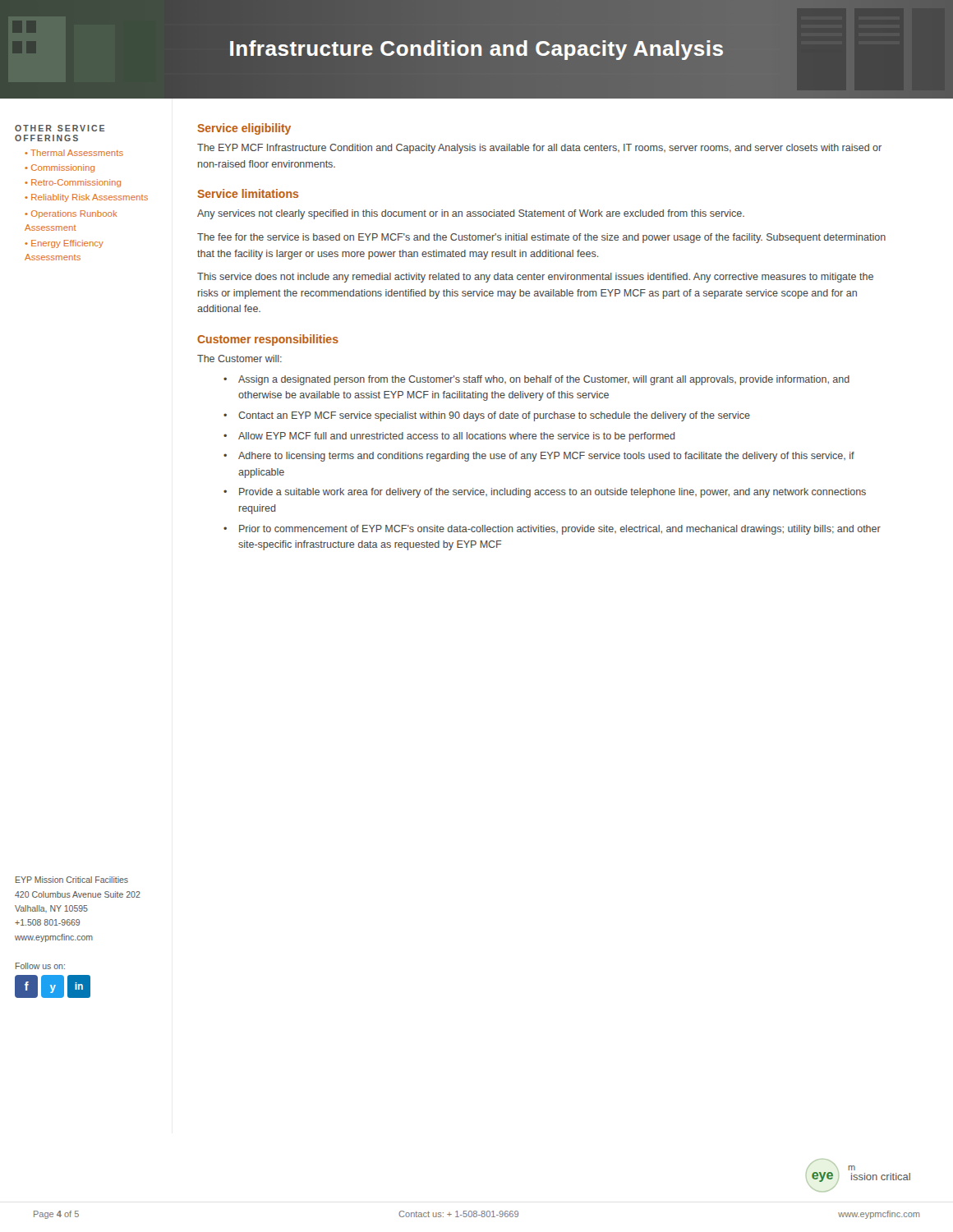The image size is (953, 1232).
Task: Point to "• Reliablity Risk Assessments"
Action: pos(86,197)
